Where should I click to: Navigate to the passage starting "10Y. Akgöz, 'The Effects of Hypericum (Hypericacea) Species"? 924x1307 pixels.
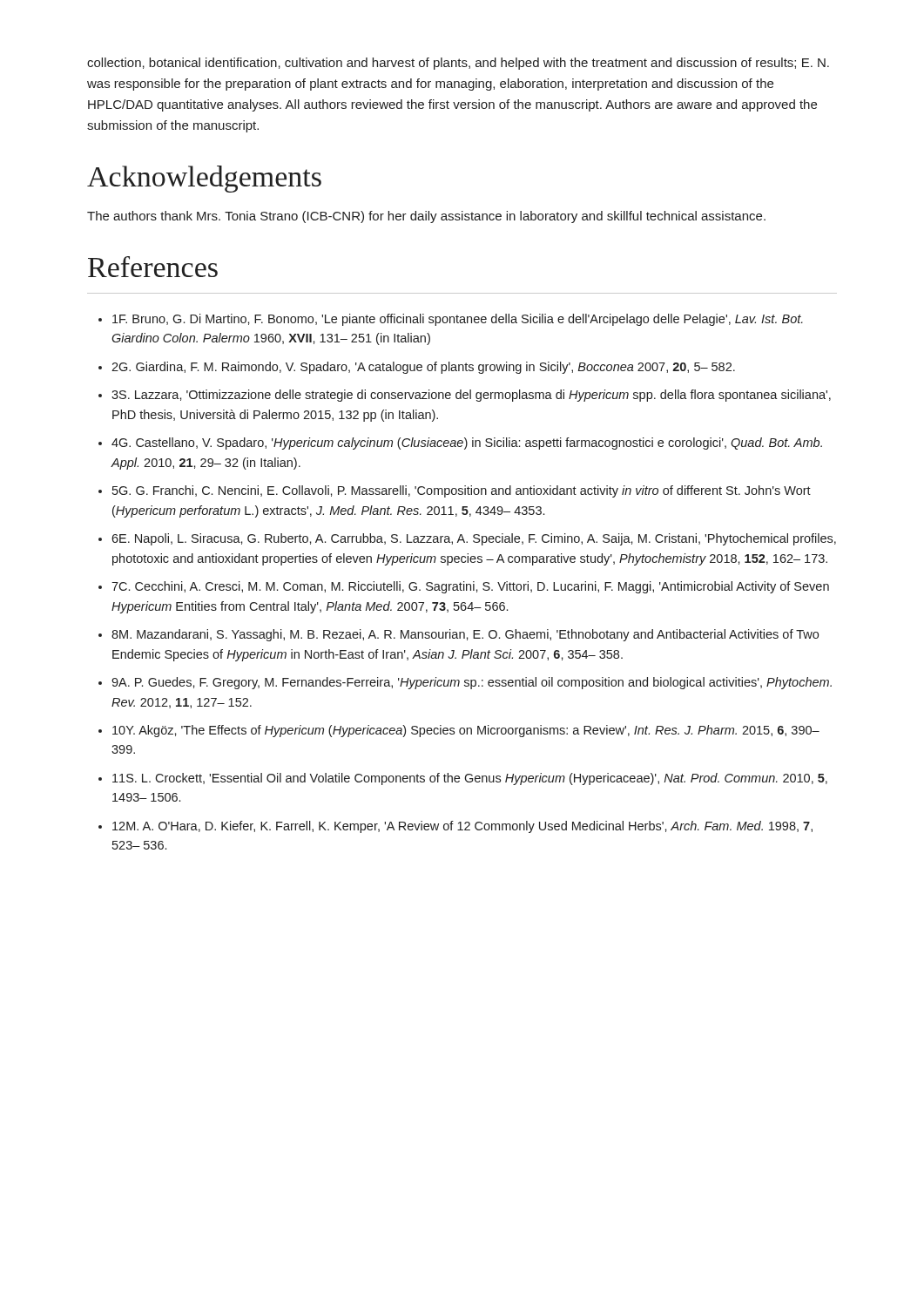(x=465, y=740)
